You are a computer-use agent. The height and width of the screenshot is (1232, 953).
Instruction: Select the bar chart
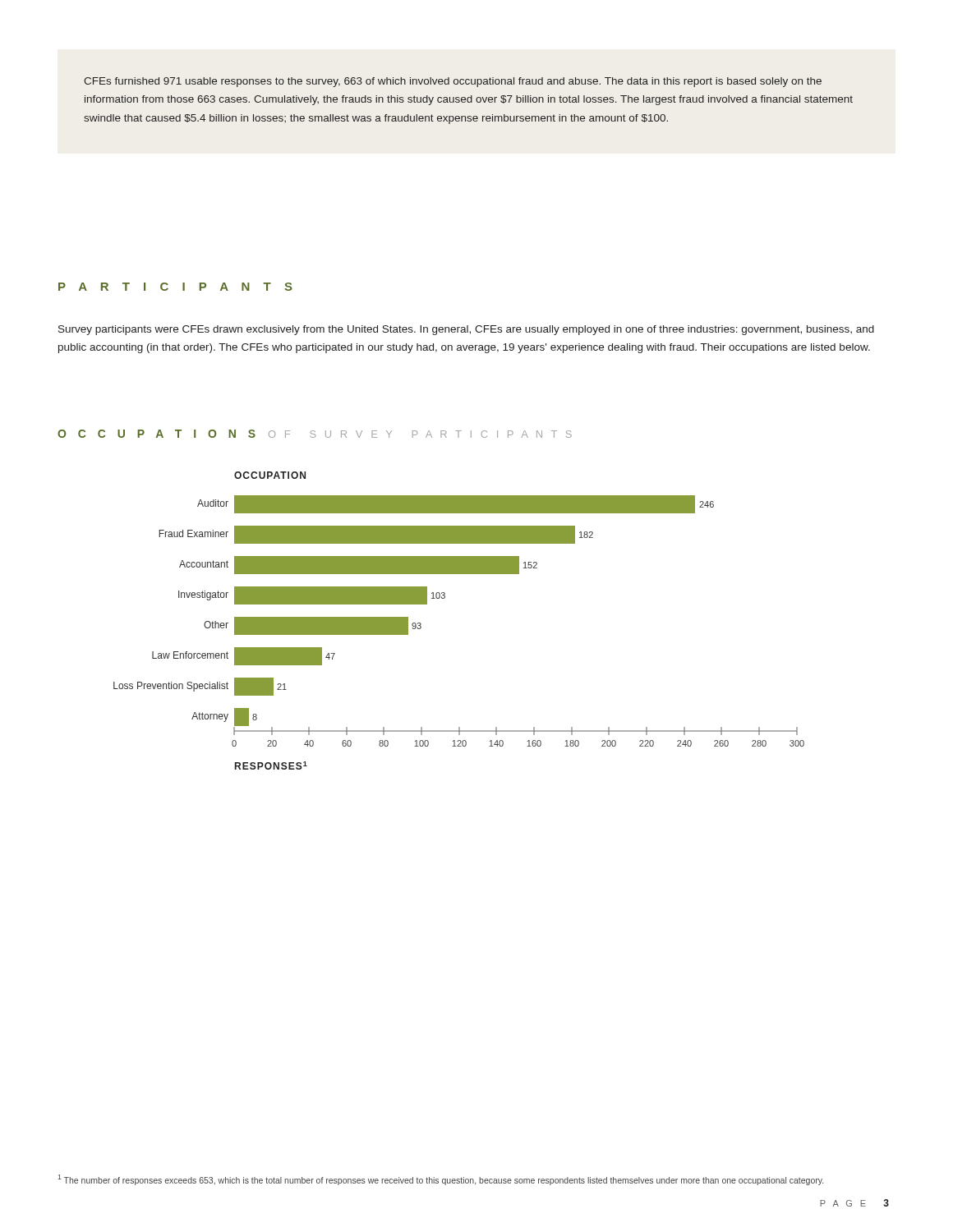[476, 630]
